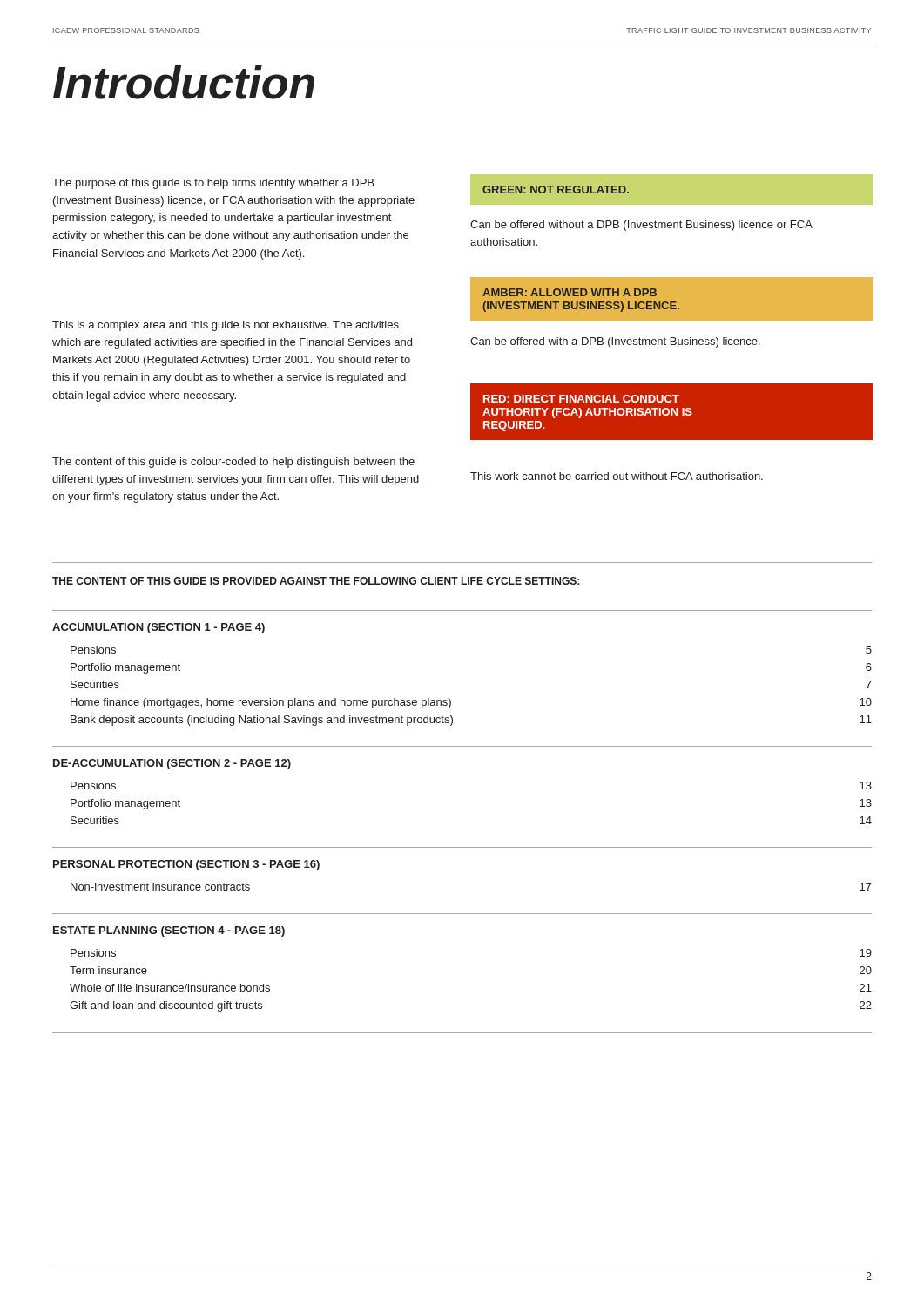This screenshot has height=1307, width=924.
Task: Click on the text starting "Portfolio management6"
Action: coord(129,668)
